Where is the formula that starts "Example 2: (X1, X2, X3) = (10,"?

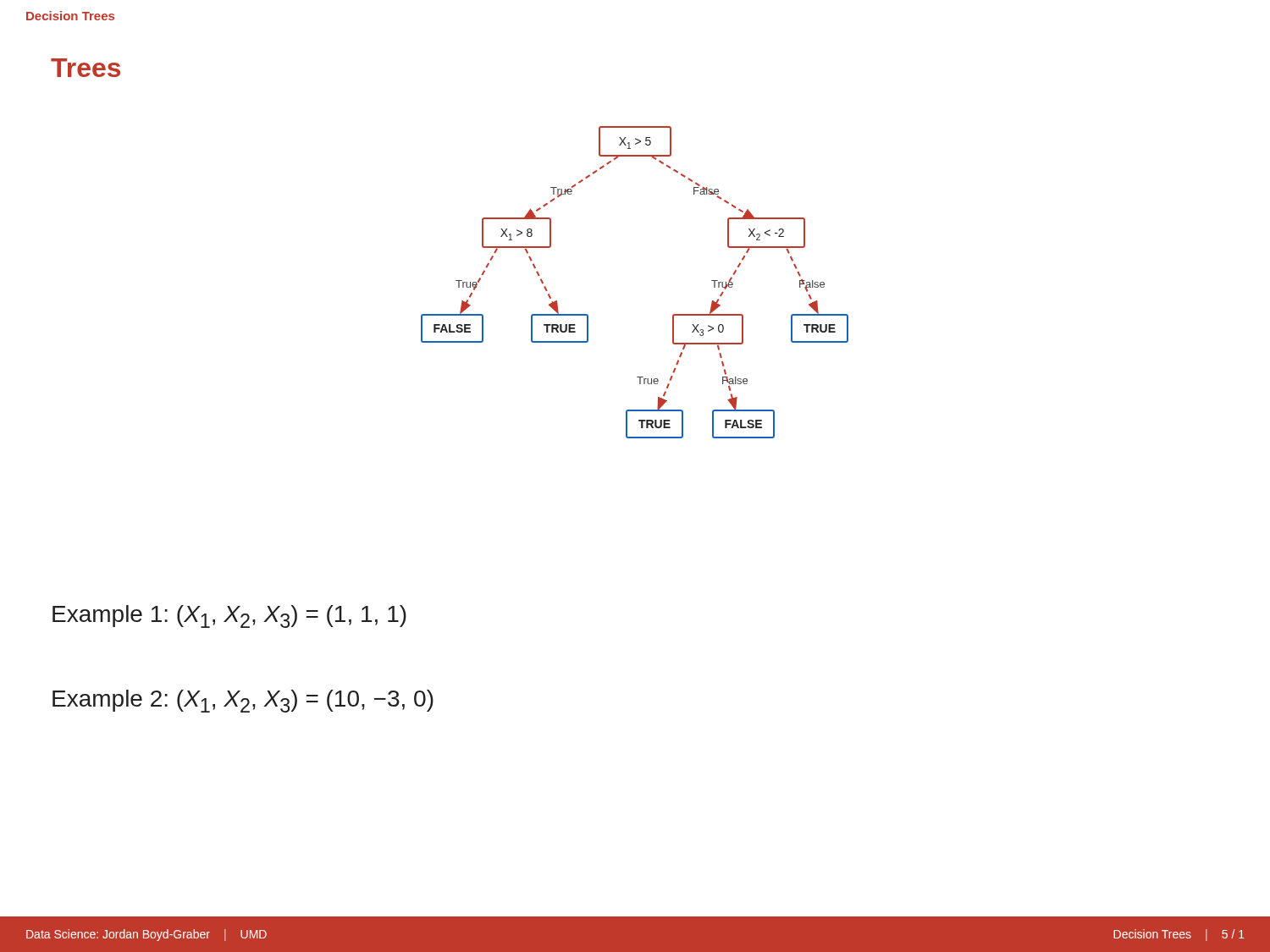click(243, 701)
